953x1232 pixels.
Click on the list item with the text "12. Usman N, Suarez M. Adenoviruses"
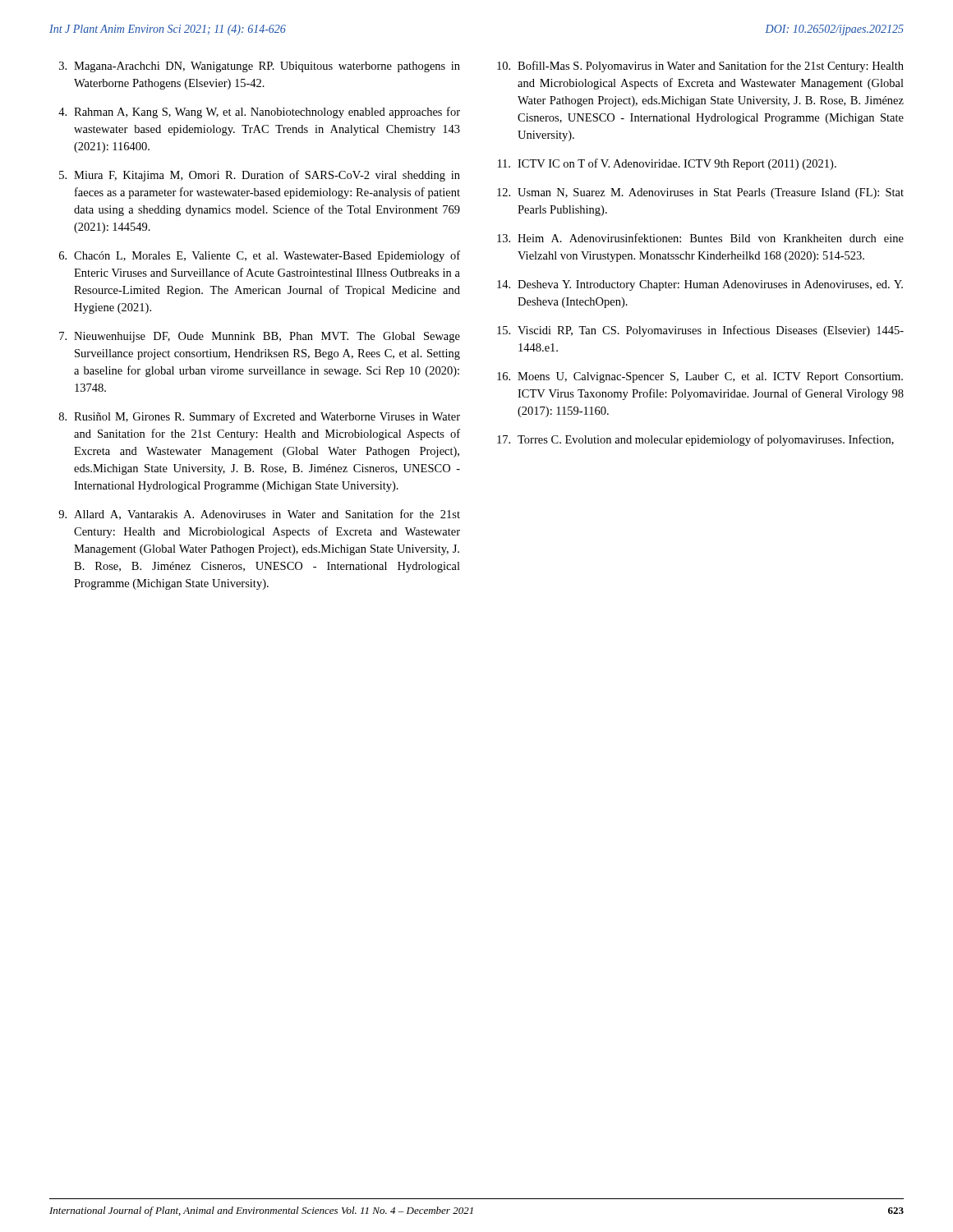698,201
